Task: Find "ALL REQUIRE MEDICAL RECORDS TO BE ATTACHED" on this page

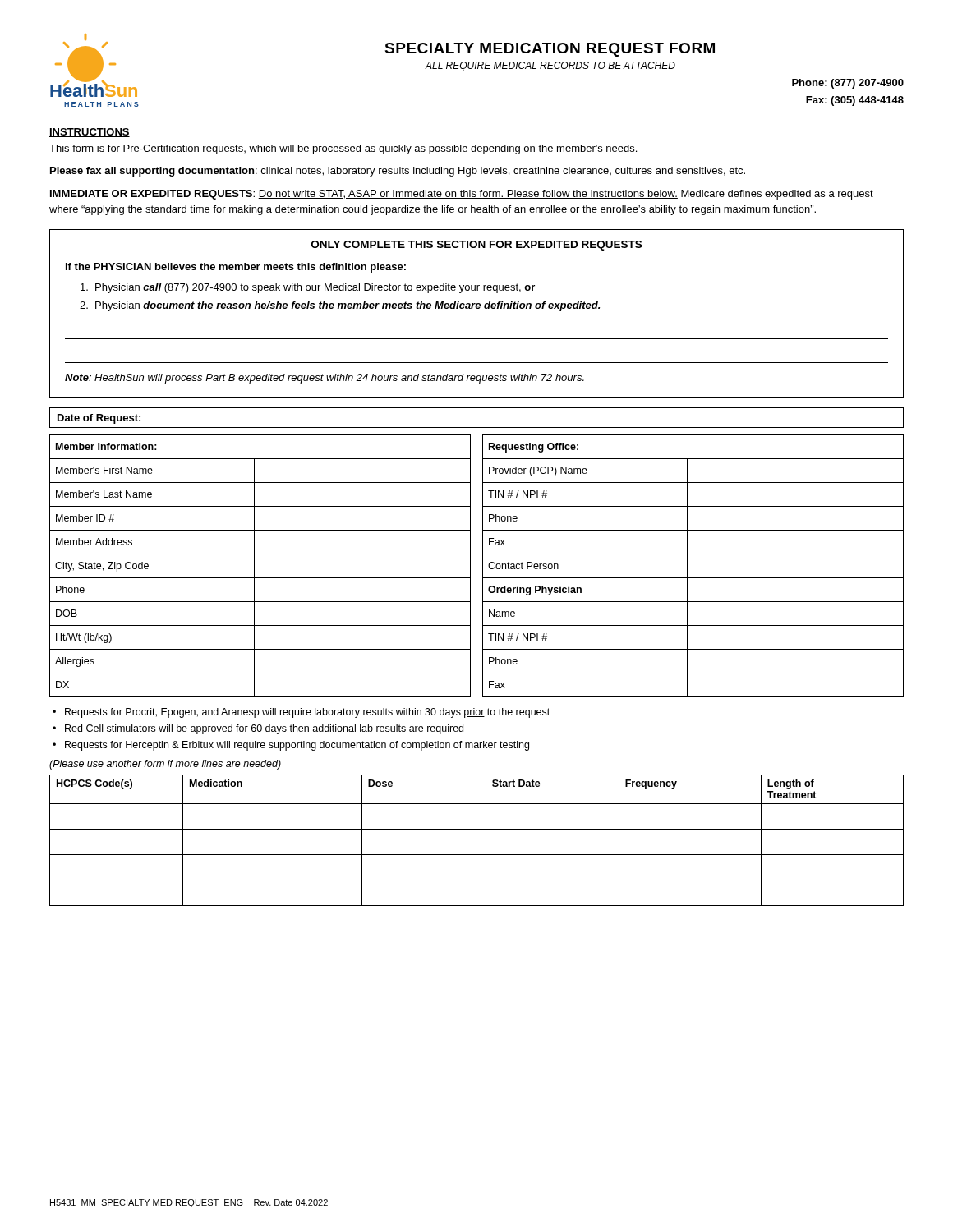Action: pos(550,66)
